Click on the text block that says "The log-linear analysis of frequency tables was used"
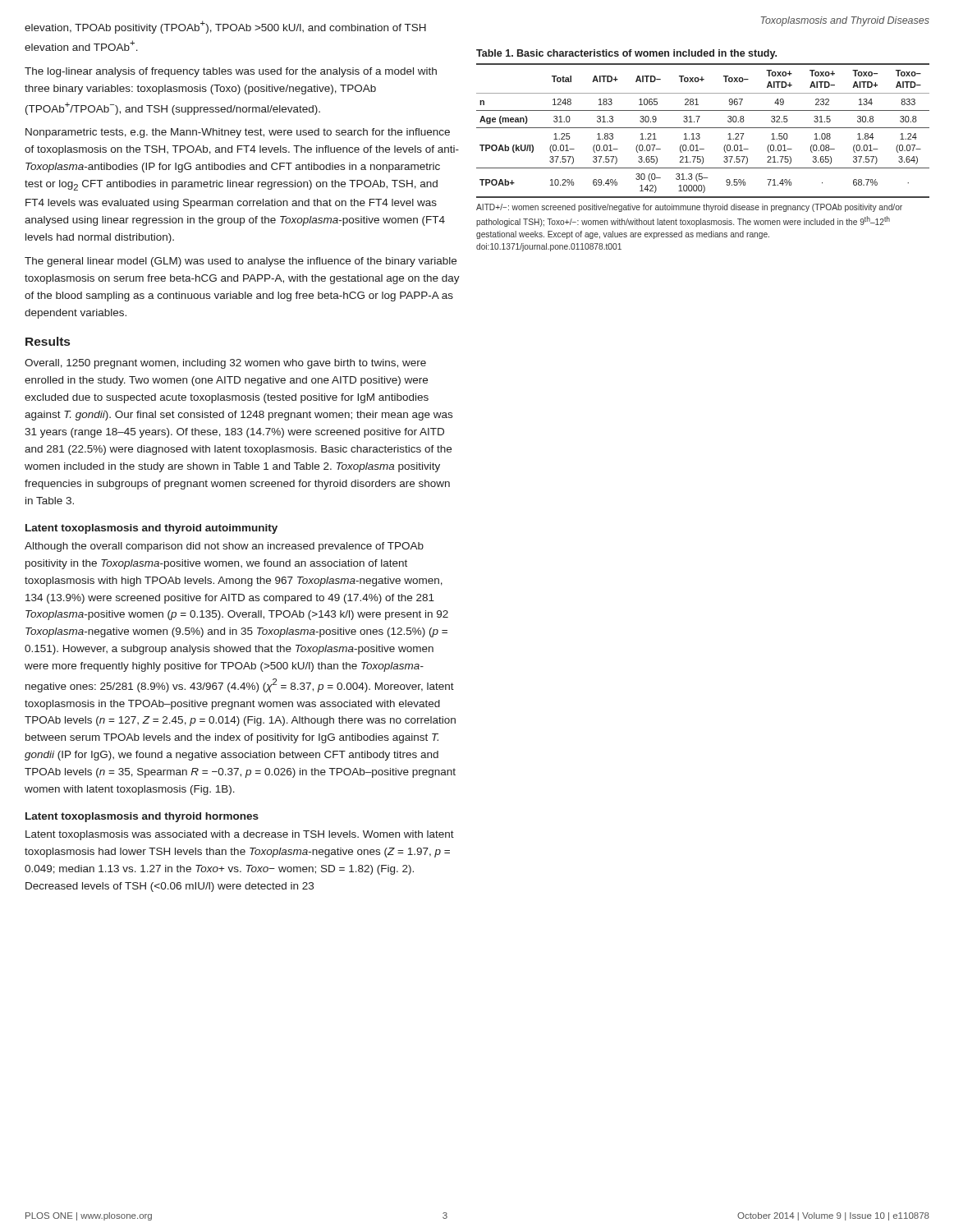 [231, 90]
